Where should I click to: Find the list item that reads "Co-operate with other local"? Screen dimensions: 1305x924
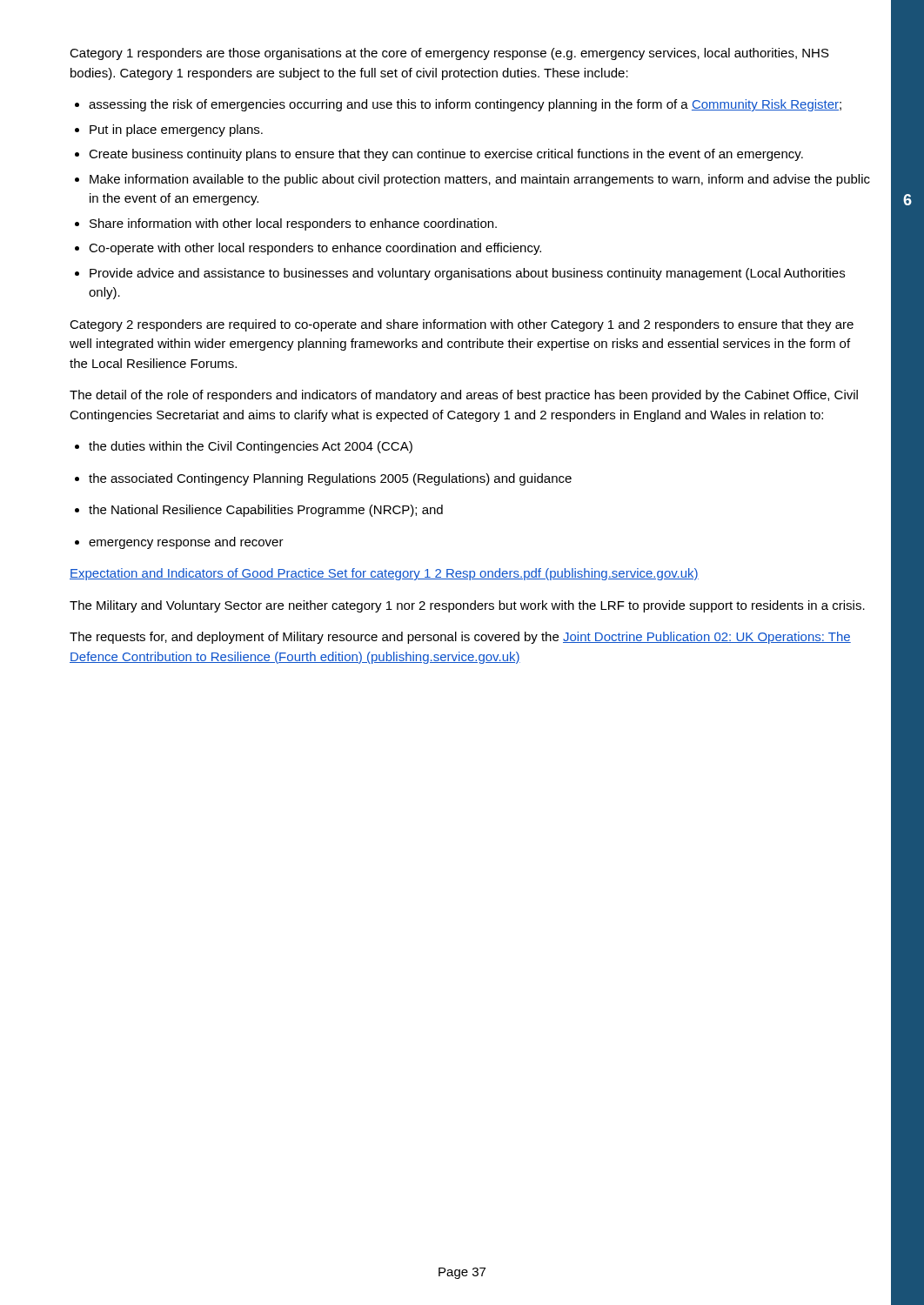[x=480, y=248]
